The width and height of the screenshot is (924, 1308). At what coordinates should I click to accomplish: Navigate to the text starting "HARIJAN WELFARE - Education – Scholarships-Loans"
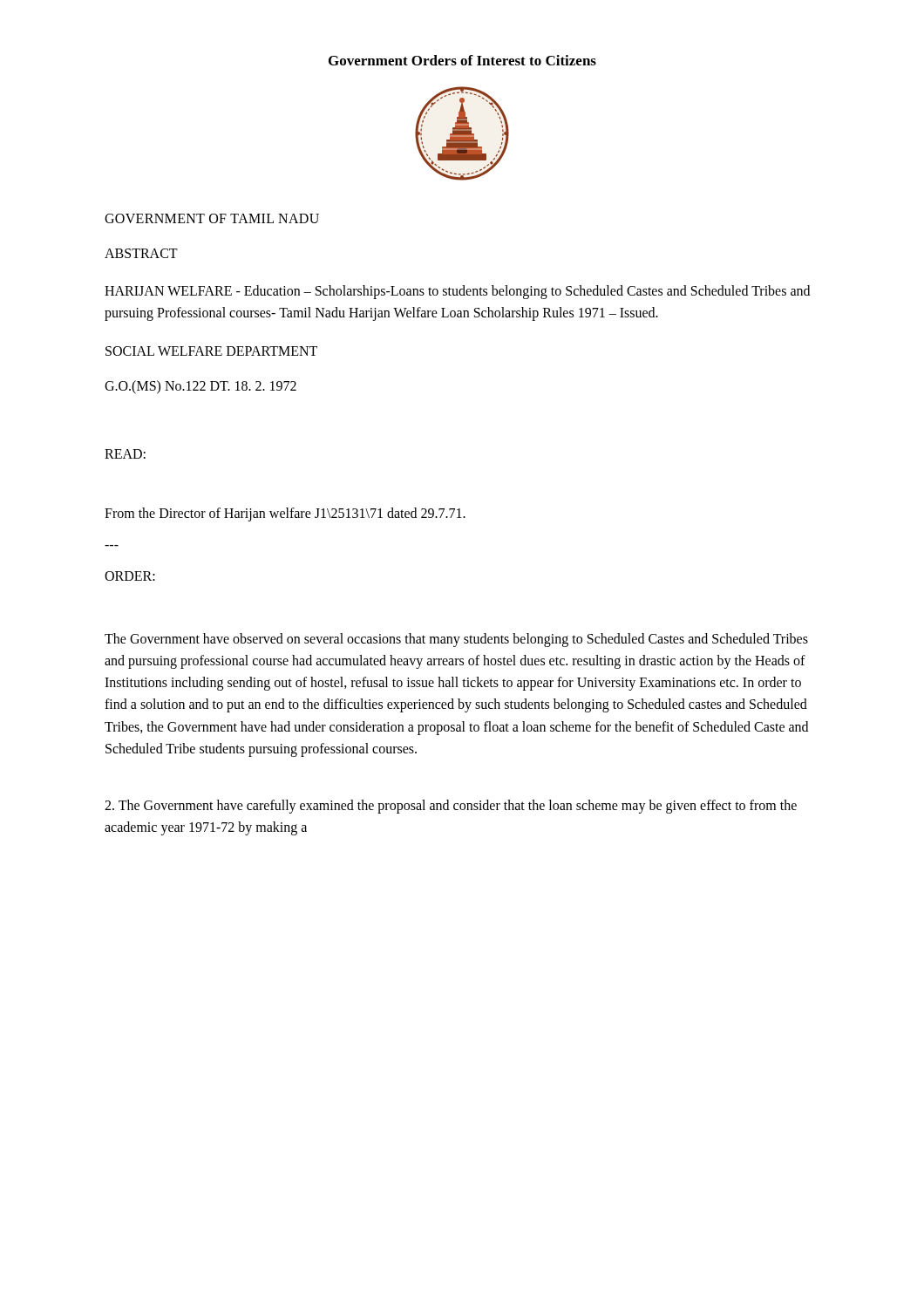pyautogui.click(x=457, y=302)
